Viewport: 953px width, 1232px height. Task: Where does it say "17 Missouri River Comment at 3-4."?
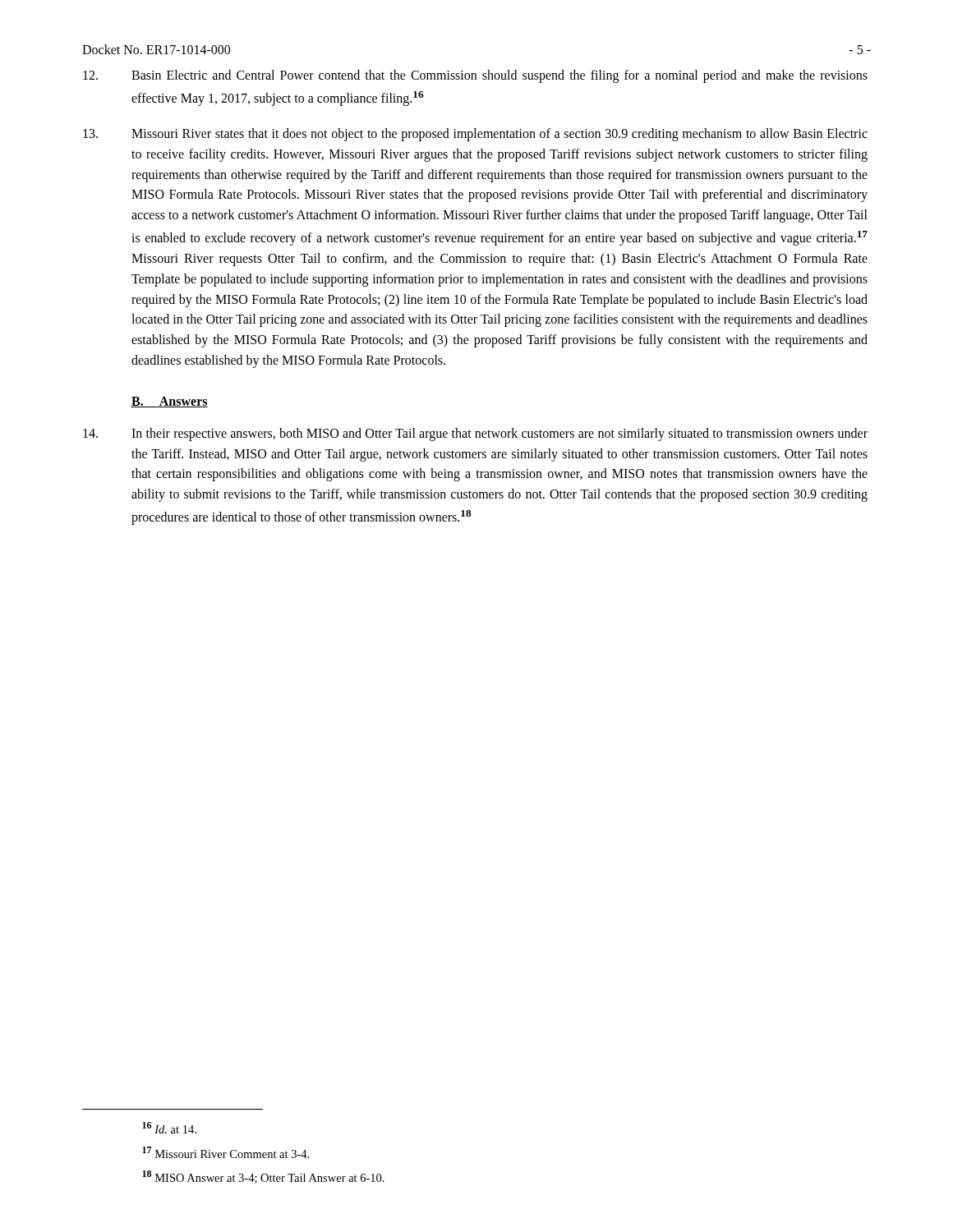click(196, 1152)
